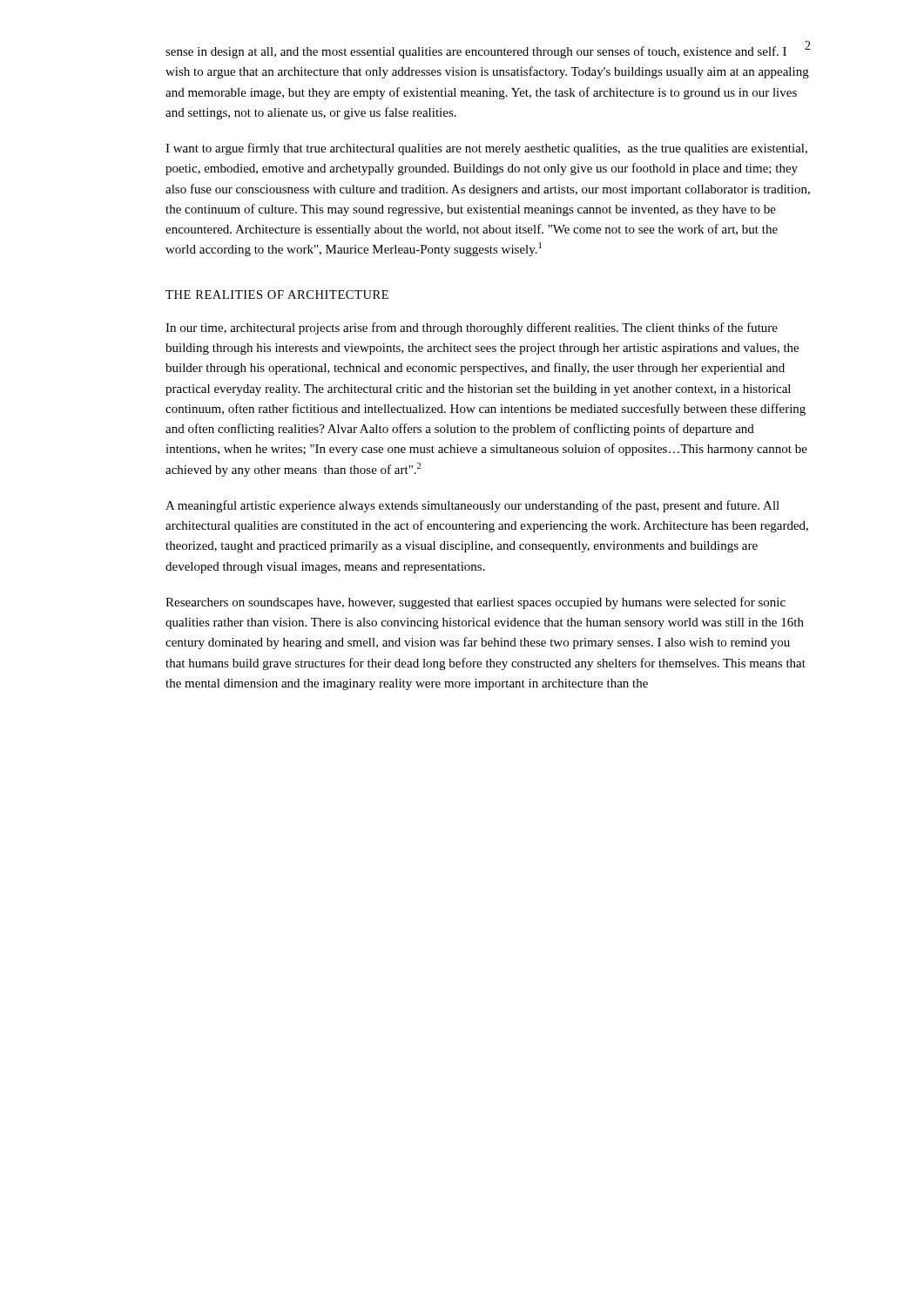Find the text block containing "I want to argue firmly that true"

point(488,199)
